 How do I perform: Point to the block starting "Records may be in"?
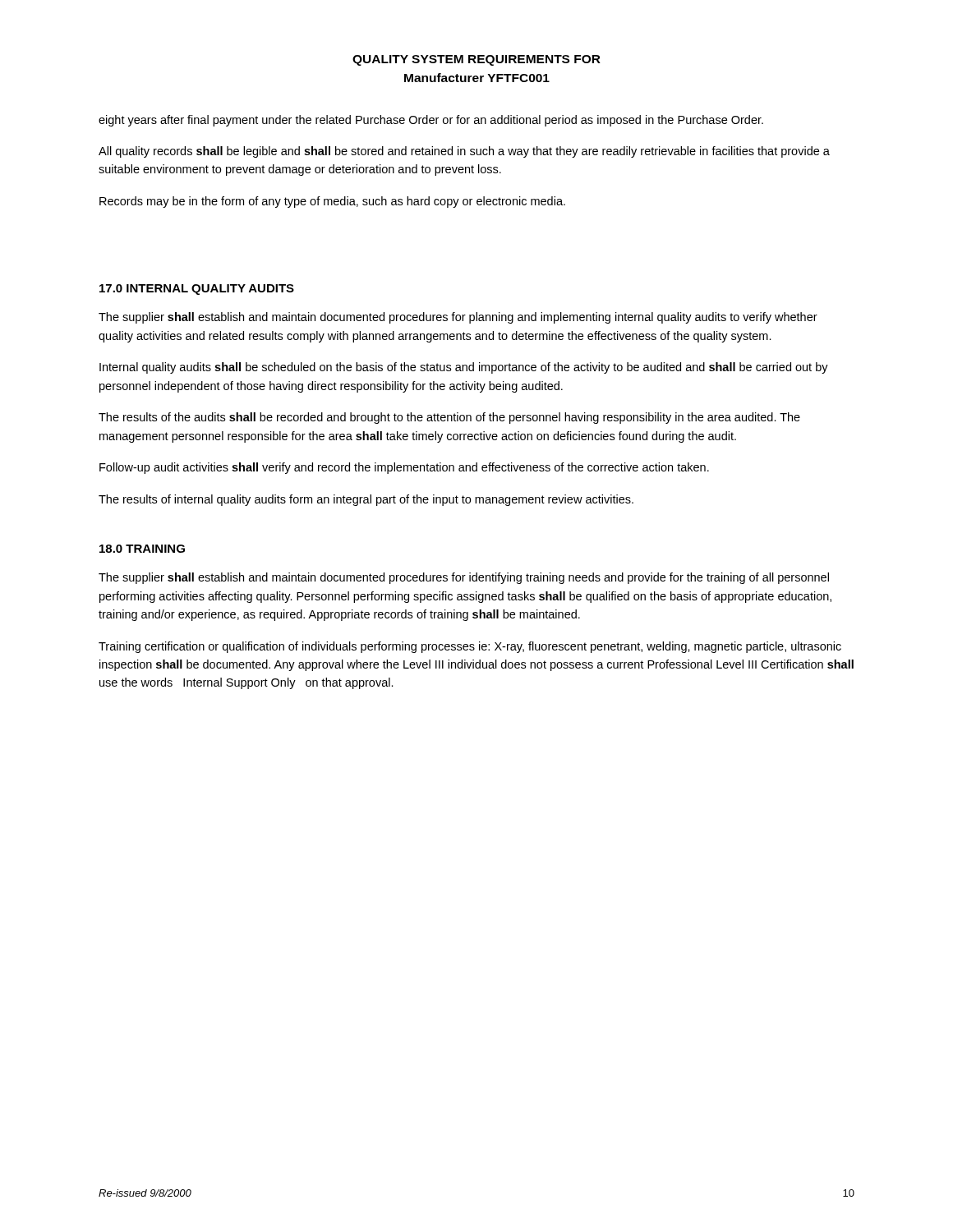point(332,201)
